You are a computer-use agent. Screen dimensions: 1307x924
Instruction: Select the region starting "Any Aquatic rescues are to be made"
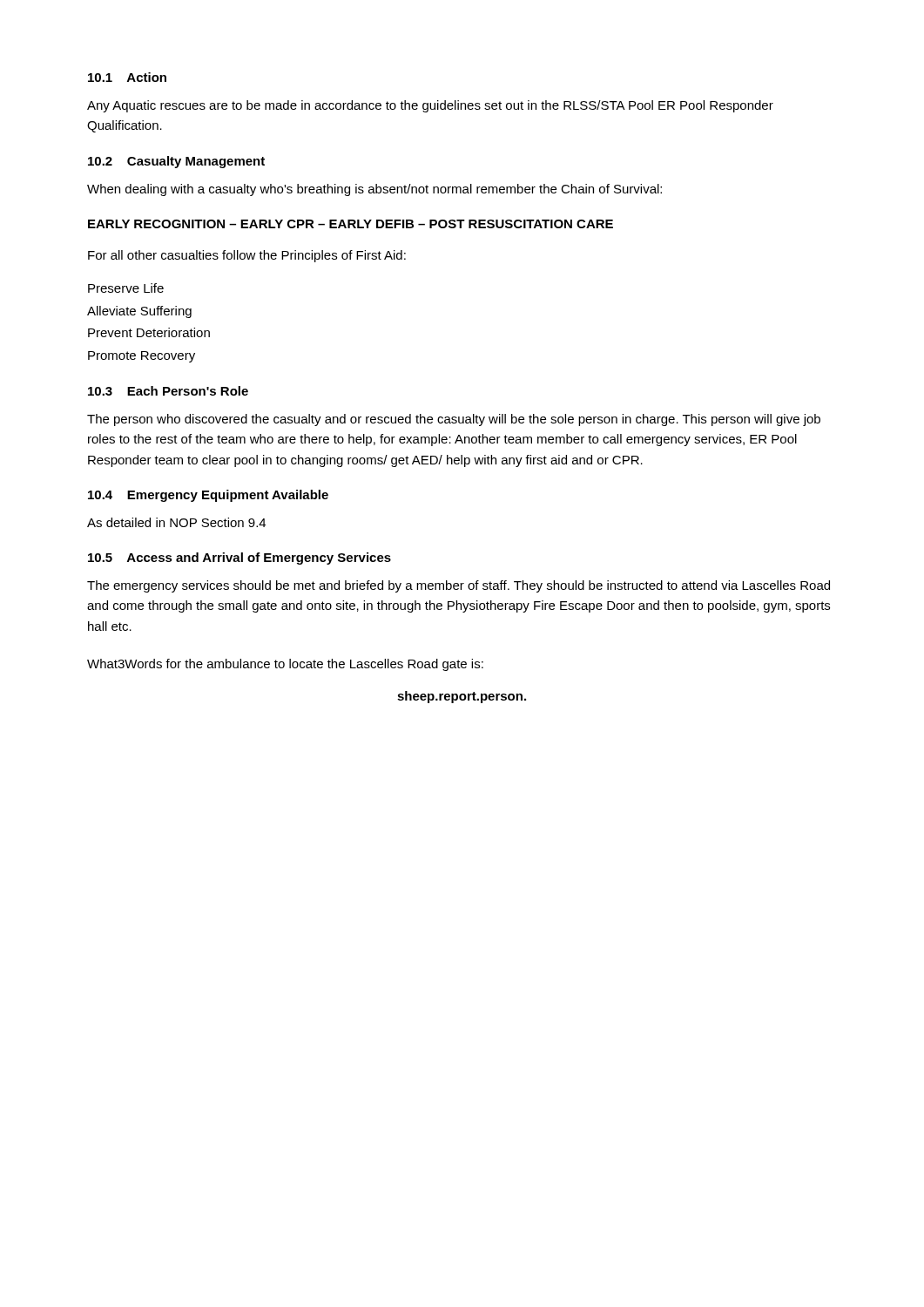coord(430,115)
